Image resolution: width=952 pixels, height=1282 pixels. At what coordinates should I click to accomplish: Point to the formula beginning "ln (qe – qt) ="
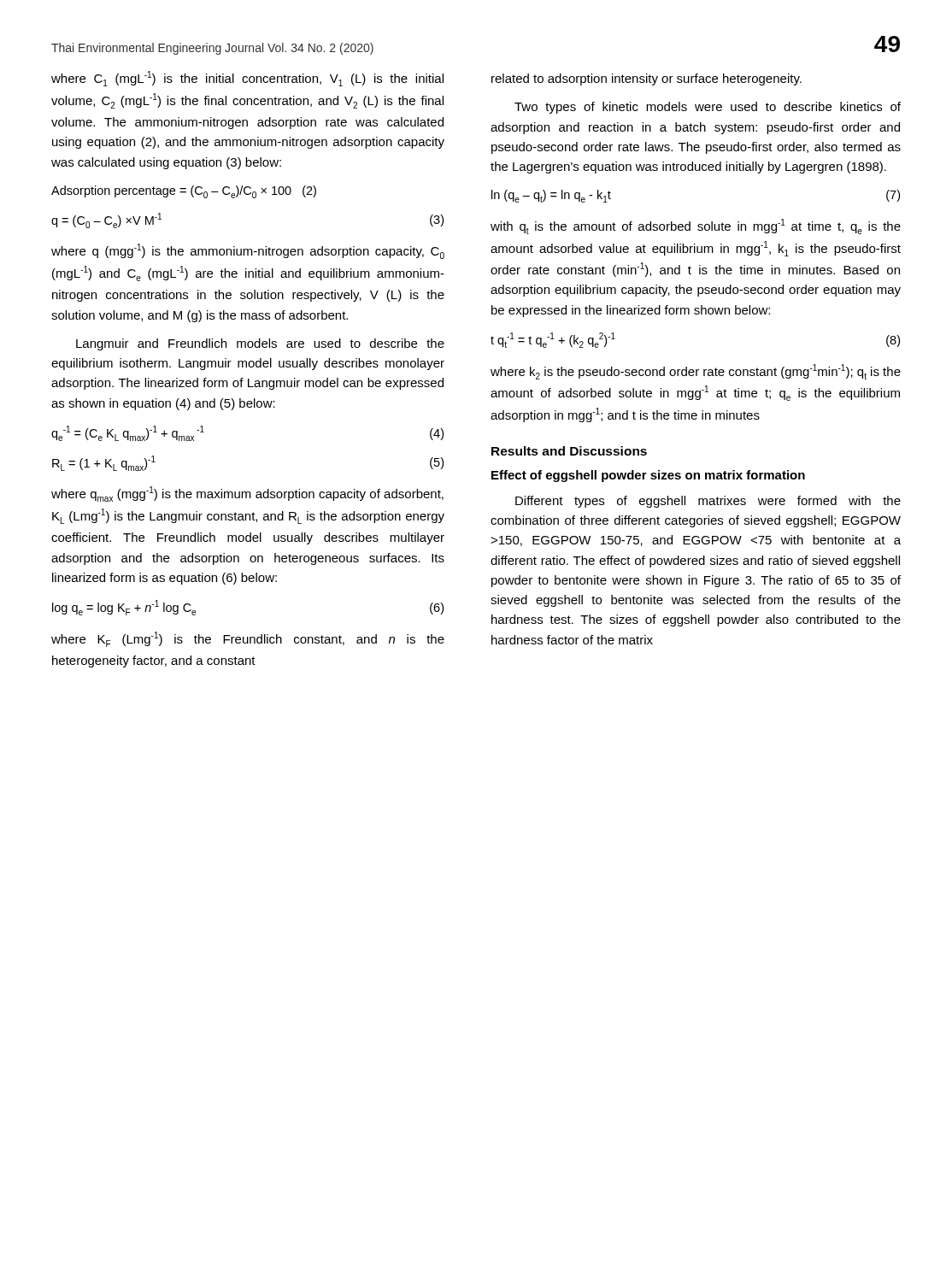541,196
